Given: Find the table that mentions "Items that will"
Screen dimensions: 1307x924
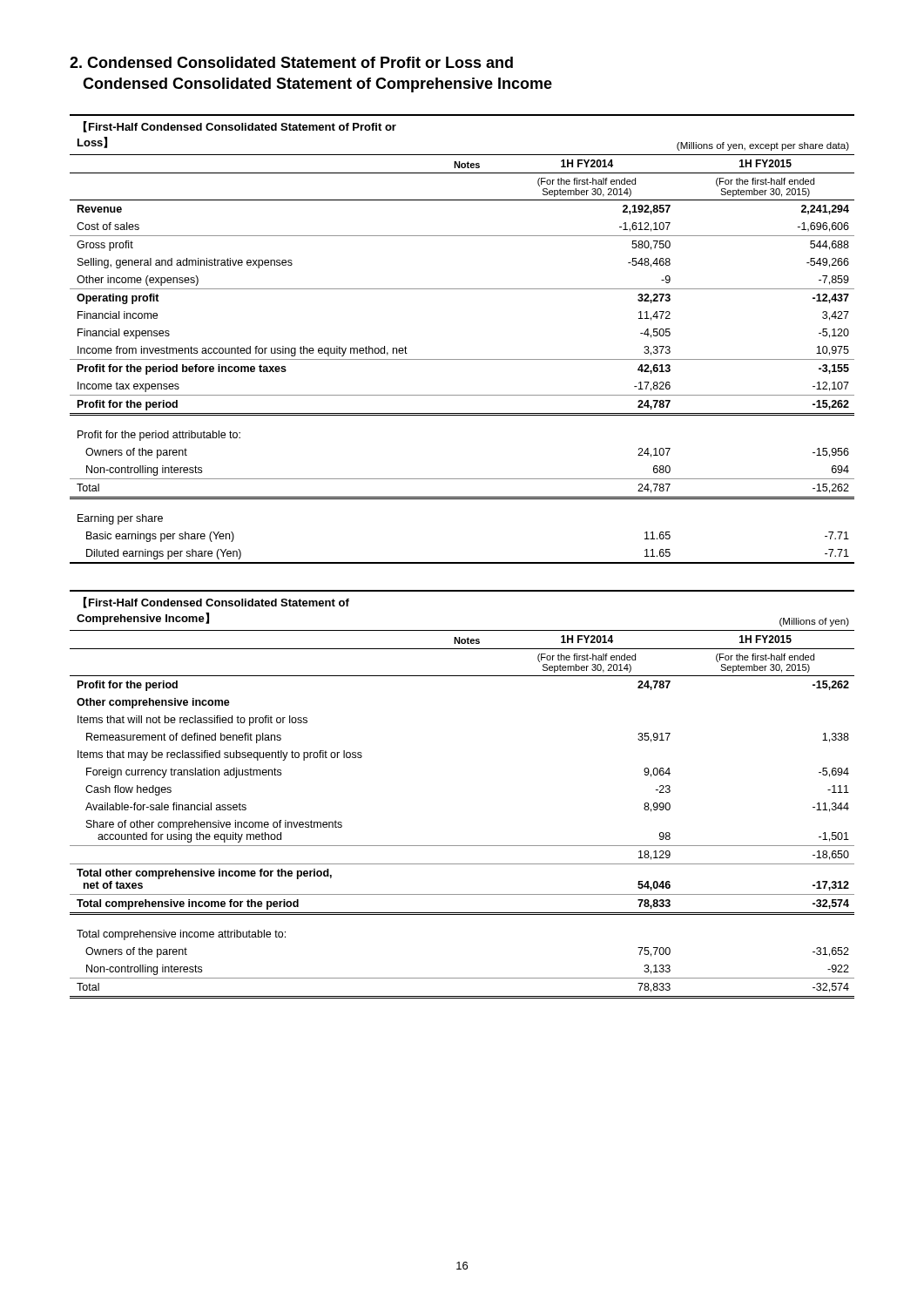Looking at the screenshot, I should coord(462,794).
